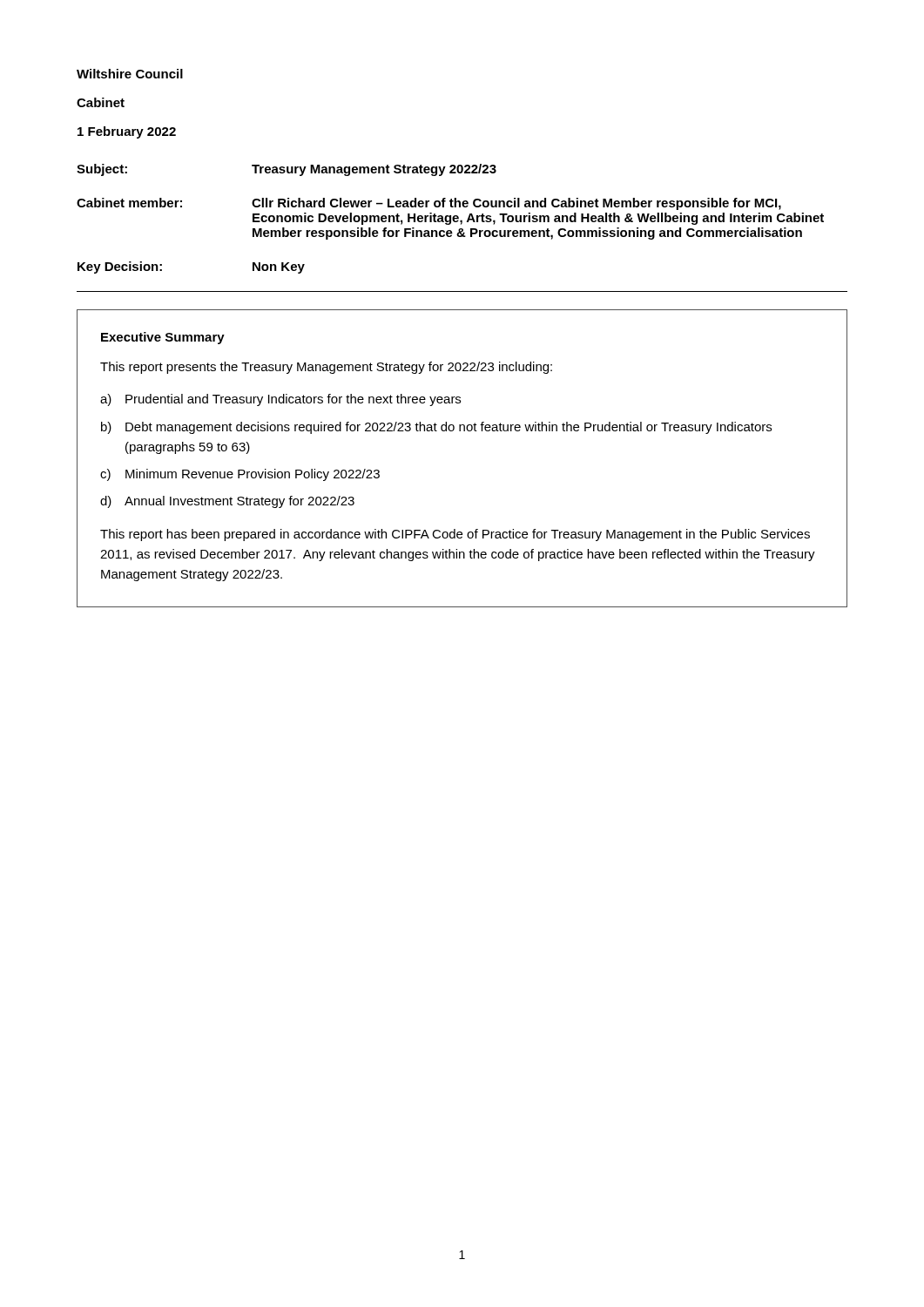
Task: Point to the block beginning "a) Prudential and"
Action: pyautogui.click(x=462, y=399)
